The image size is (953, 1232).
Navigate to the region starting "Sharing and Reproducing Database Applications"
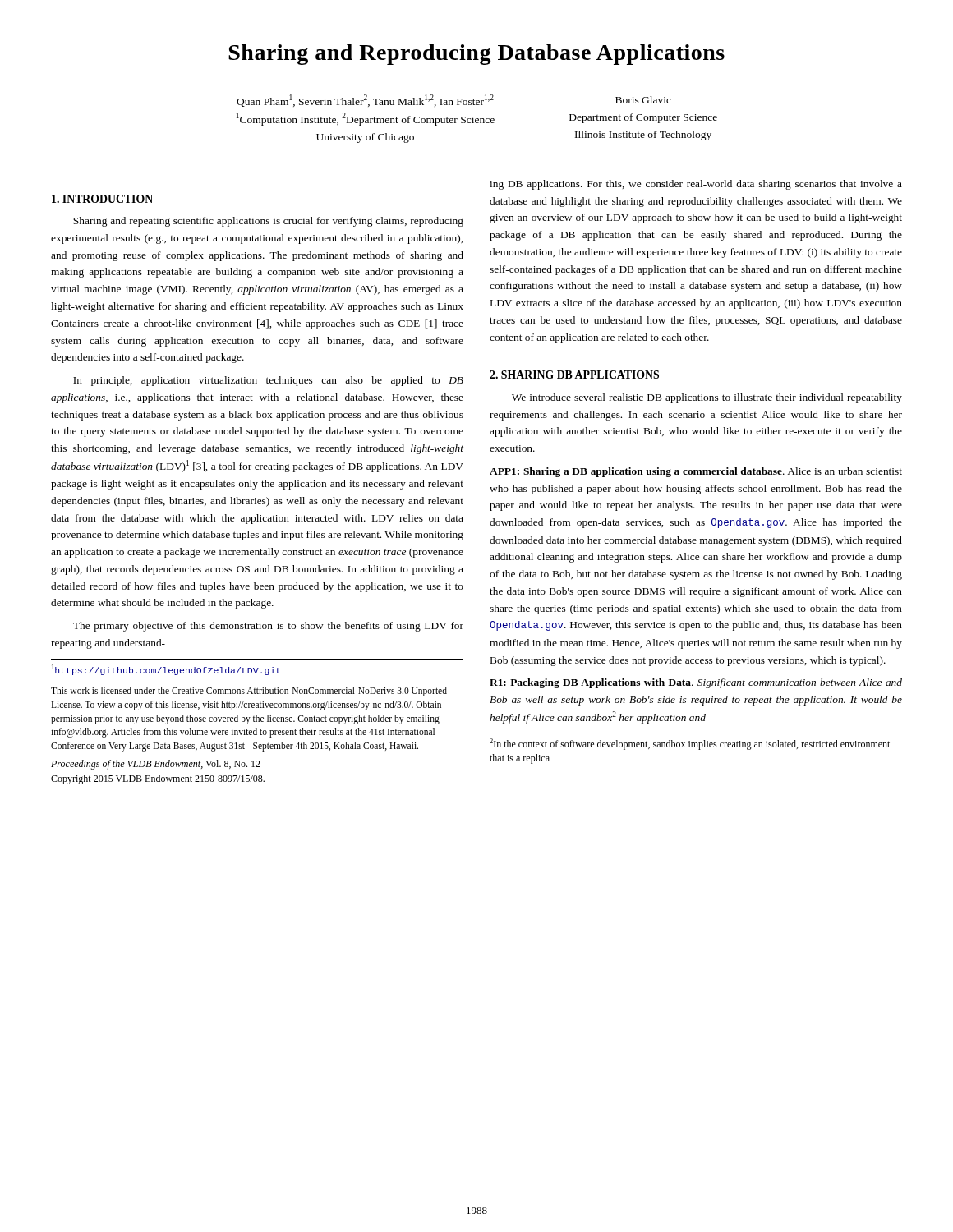(x=476, y=52)
